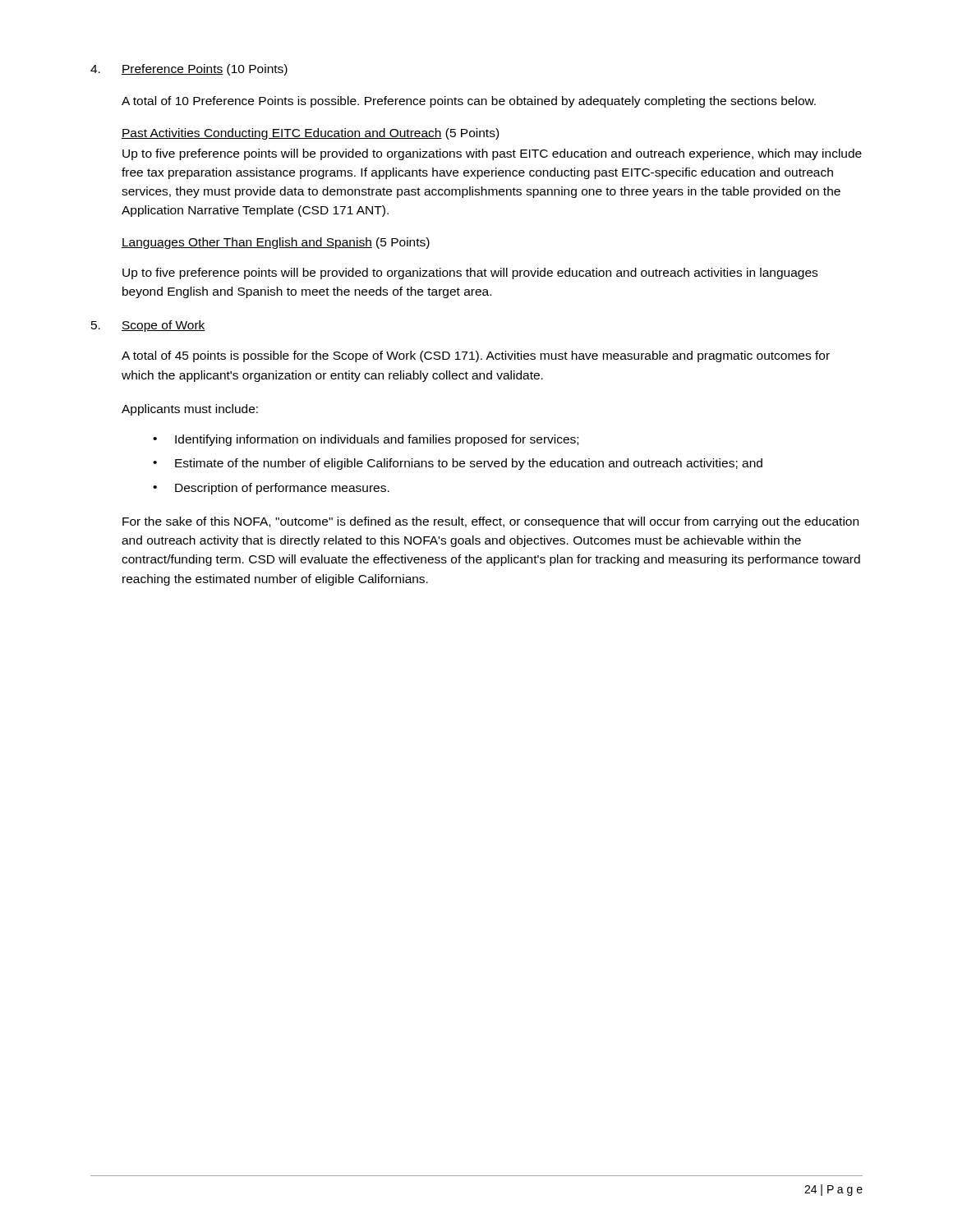Image resolution: width=953 pixels, height=1232 pixels.
Task: Point to the block beginning "For the sake"
Action: pyautogui.click(x=491, y=550)
